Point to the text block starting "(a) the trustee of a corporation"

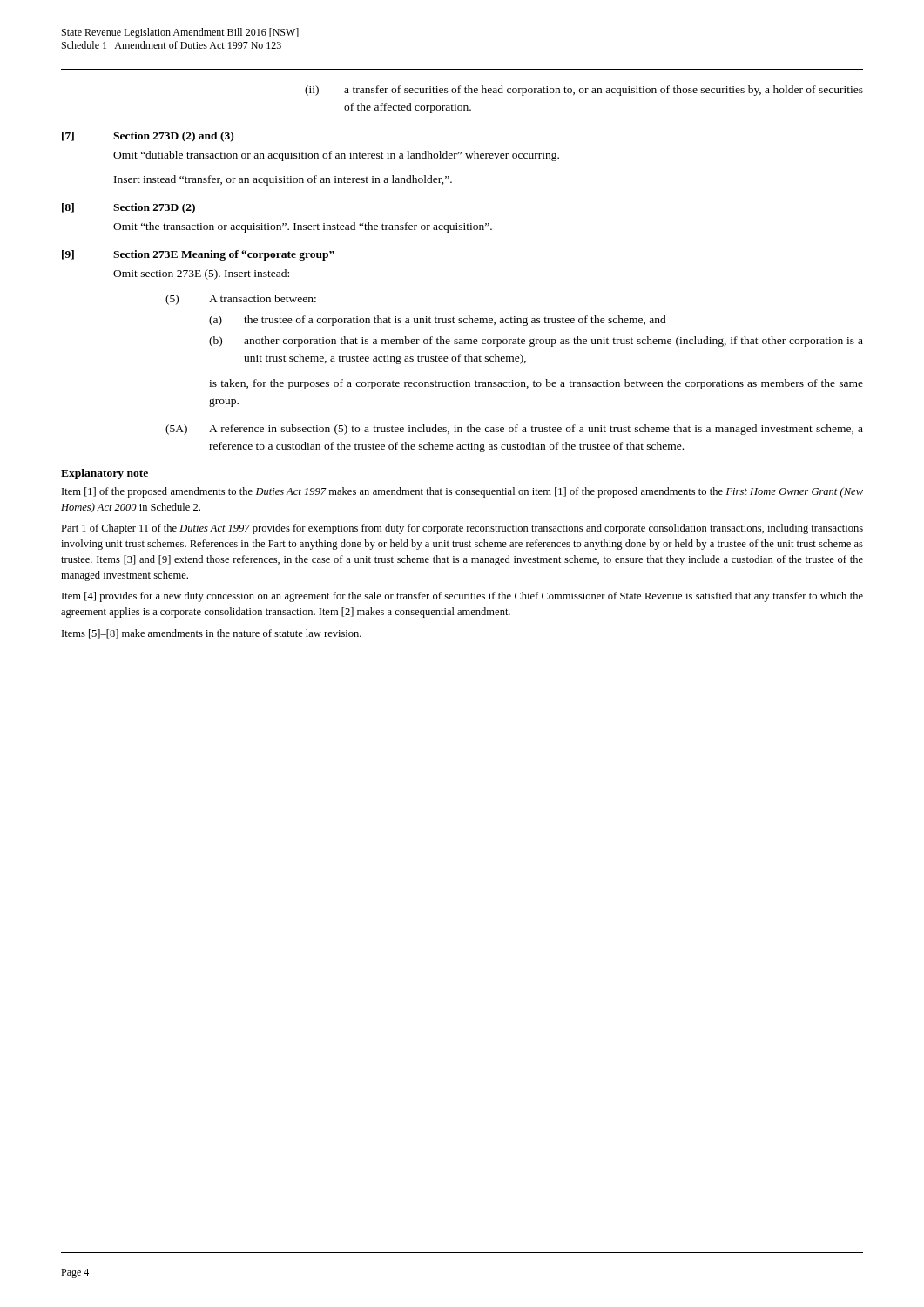click(536, 320)
